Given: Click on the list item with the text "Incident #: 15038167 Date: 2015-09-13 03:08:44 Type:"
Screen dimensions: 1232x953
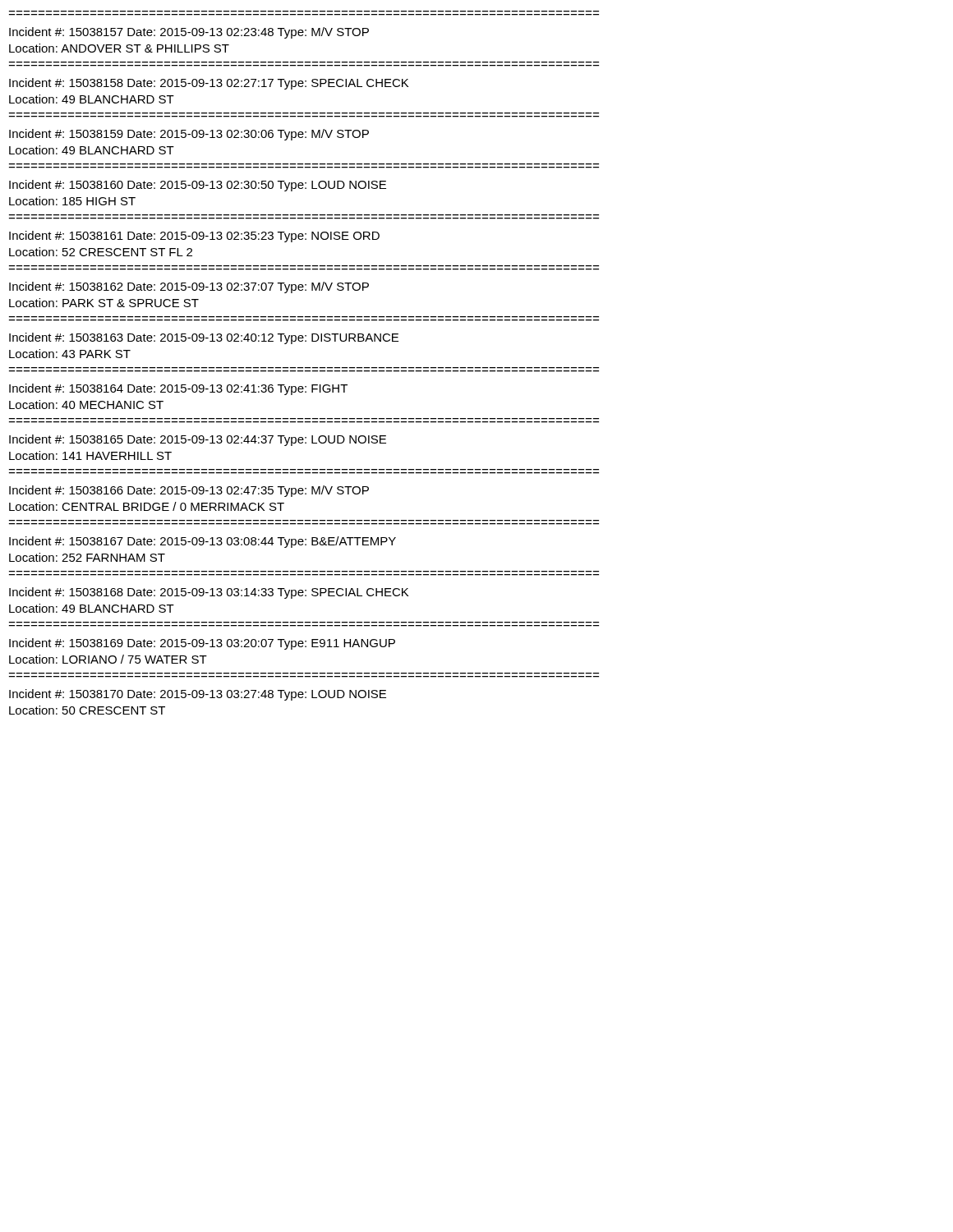Looking at the screenshot, I should click(x=203, y=542).
